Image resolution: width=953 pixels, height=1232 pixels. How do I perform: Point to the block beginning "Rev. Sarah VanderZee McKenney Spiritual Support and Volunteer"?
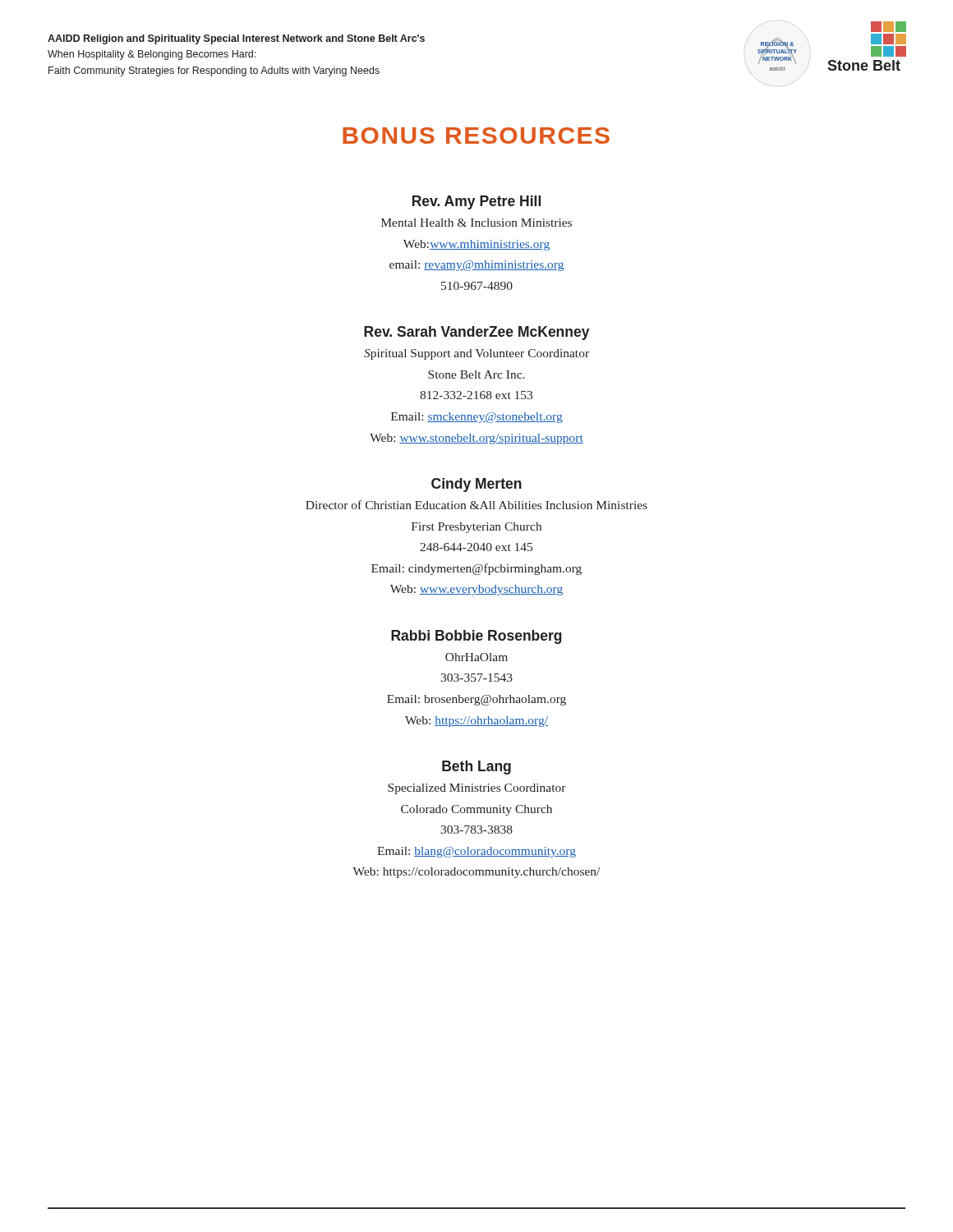coord(476,386)
